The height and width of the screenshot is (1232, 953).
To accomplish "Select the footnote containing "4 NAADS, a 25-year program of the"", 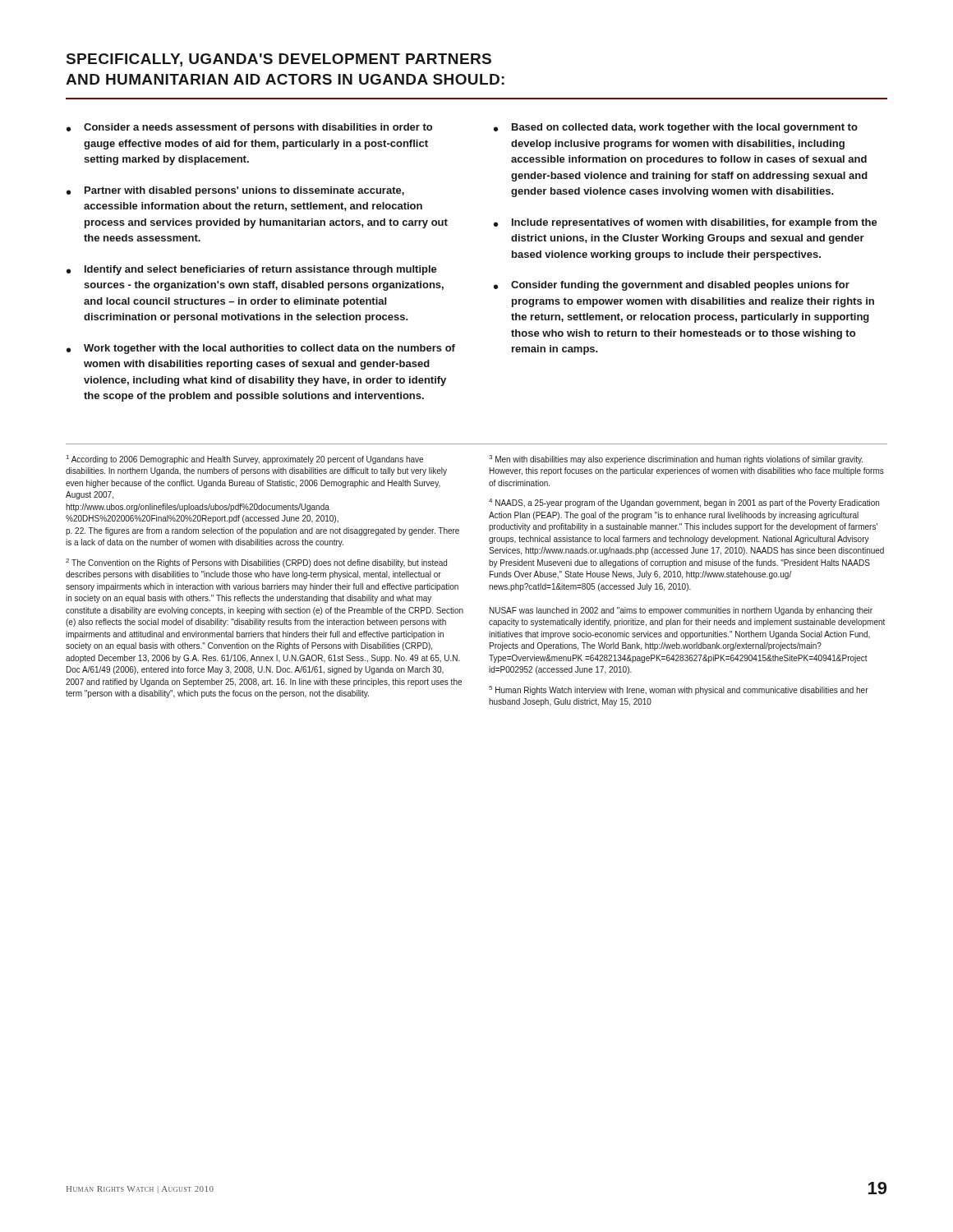I will 687,586.
